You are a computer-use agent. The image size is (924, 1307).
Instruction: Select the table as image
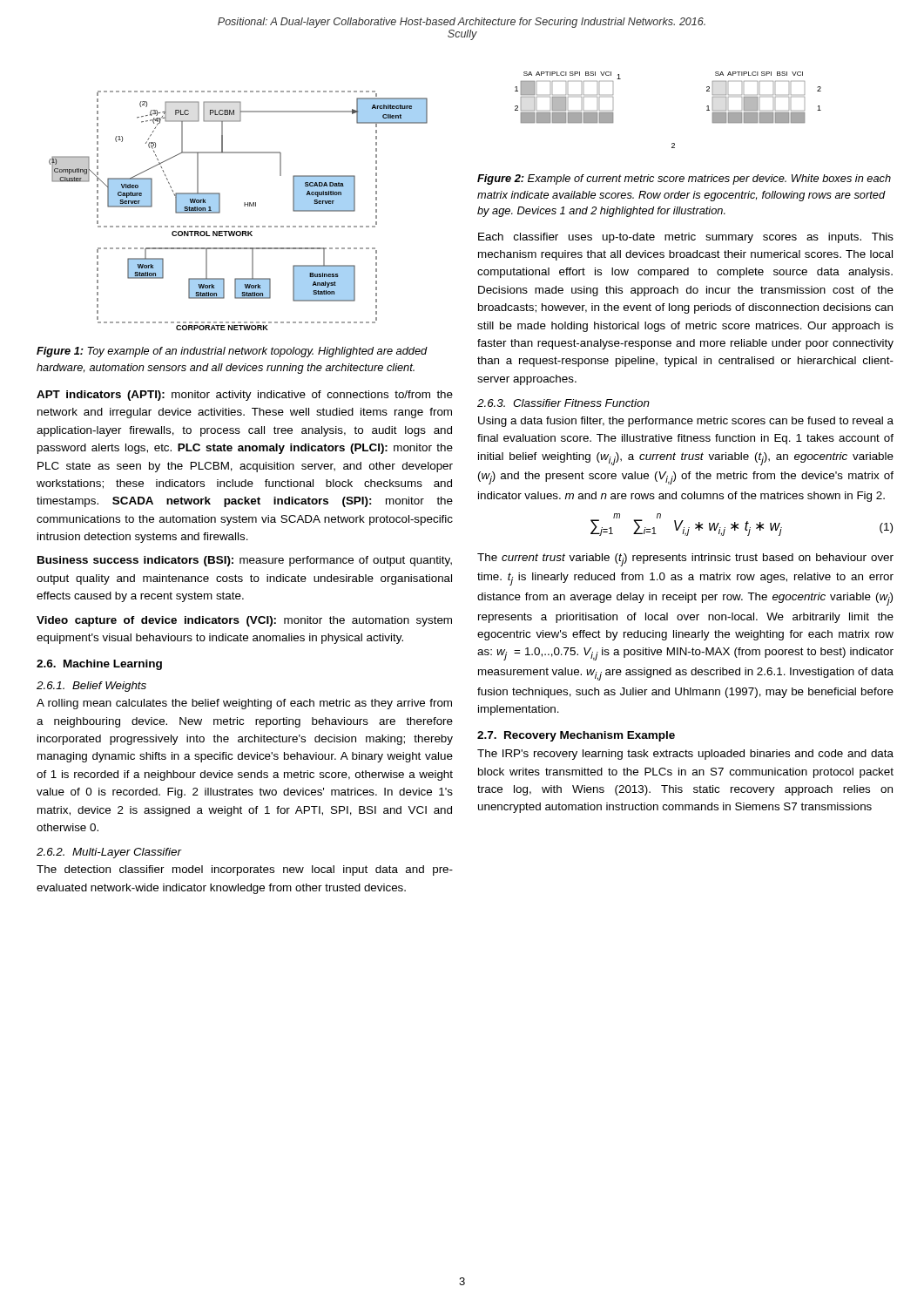[x=685, y=115]
